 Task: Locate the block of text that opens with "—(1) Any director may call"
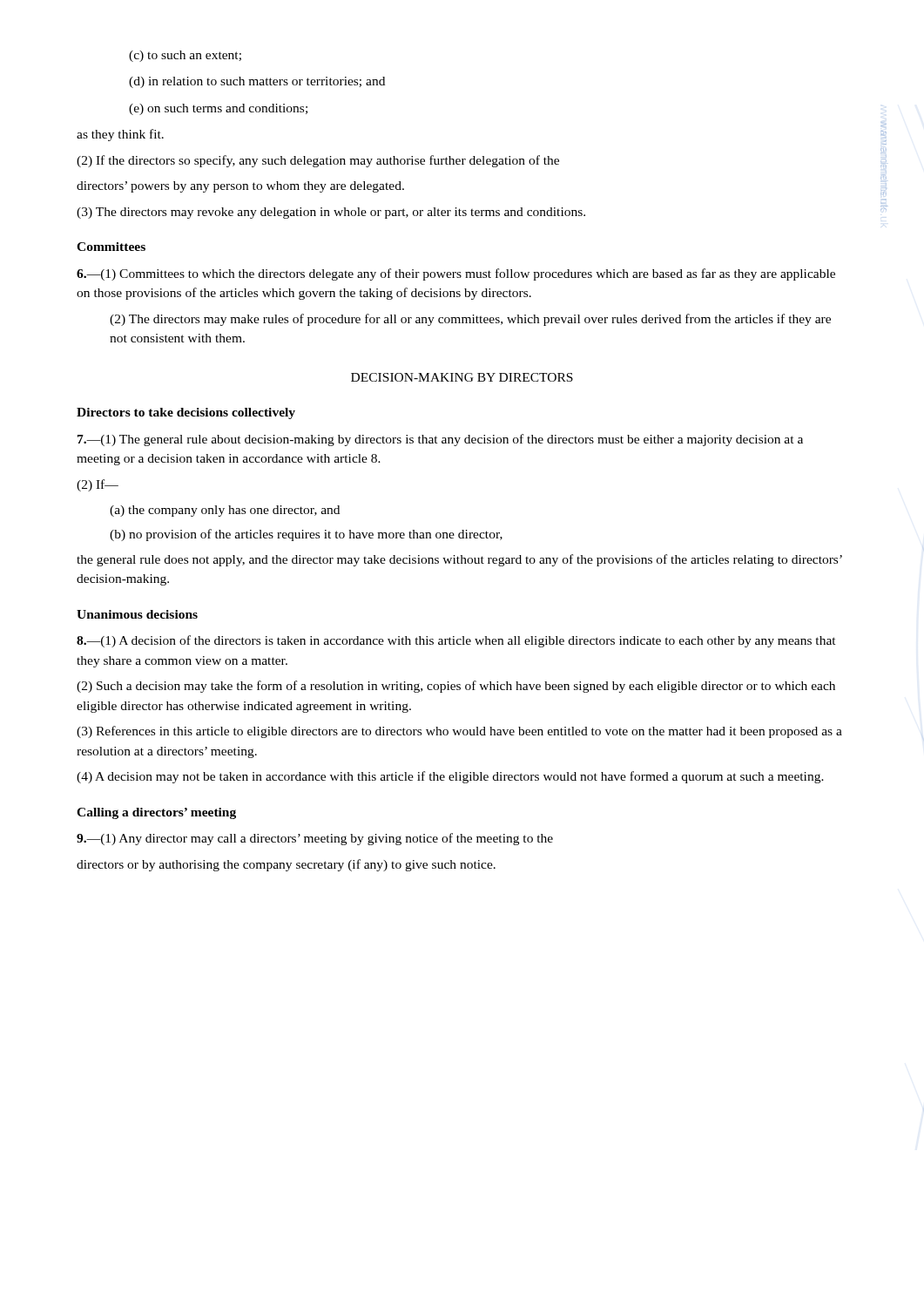tap(462, 851)
